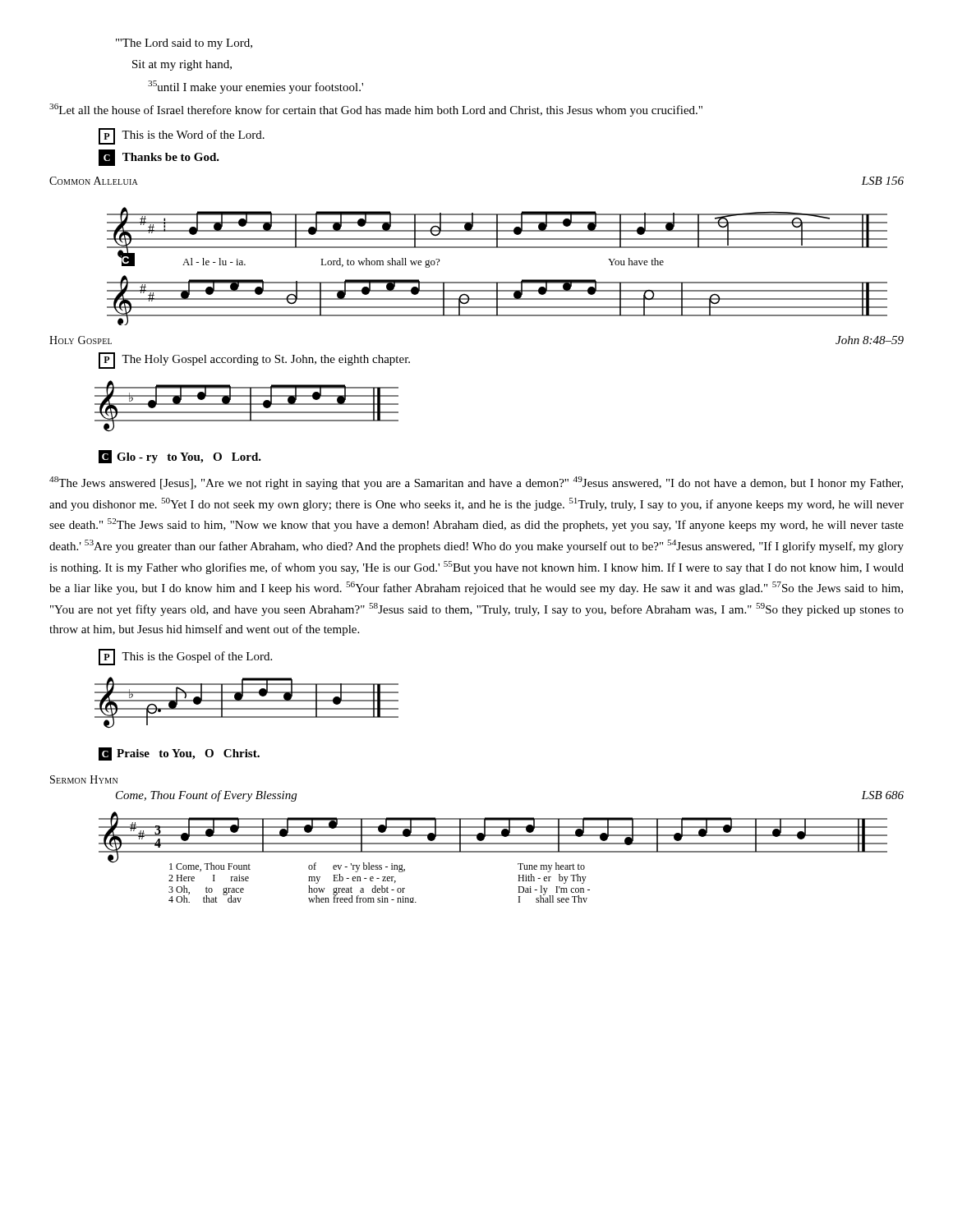Find the text block starting "48The Jews answered [Jesus],"
This screenshot has width=953, height=1232.
click(476, 555)
